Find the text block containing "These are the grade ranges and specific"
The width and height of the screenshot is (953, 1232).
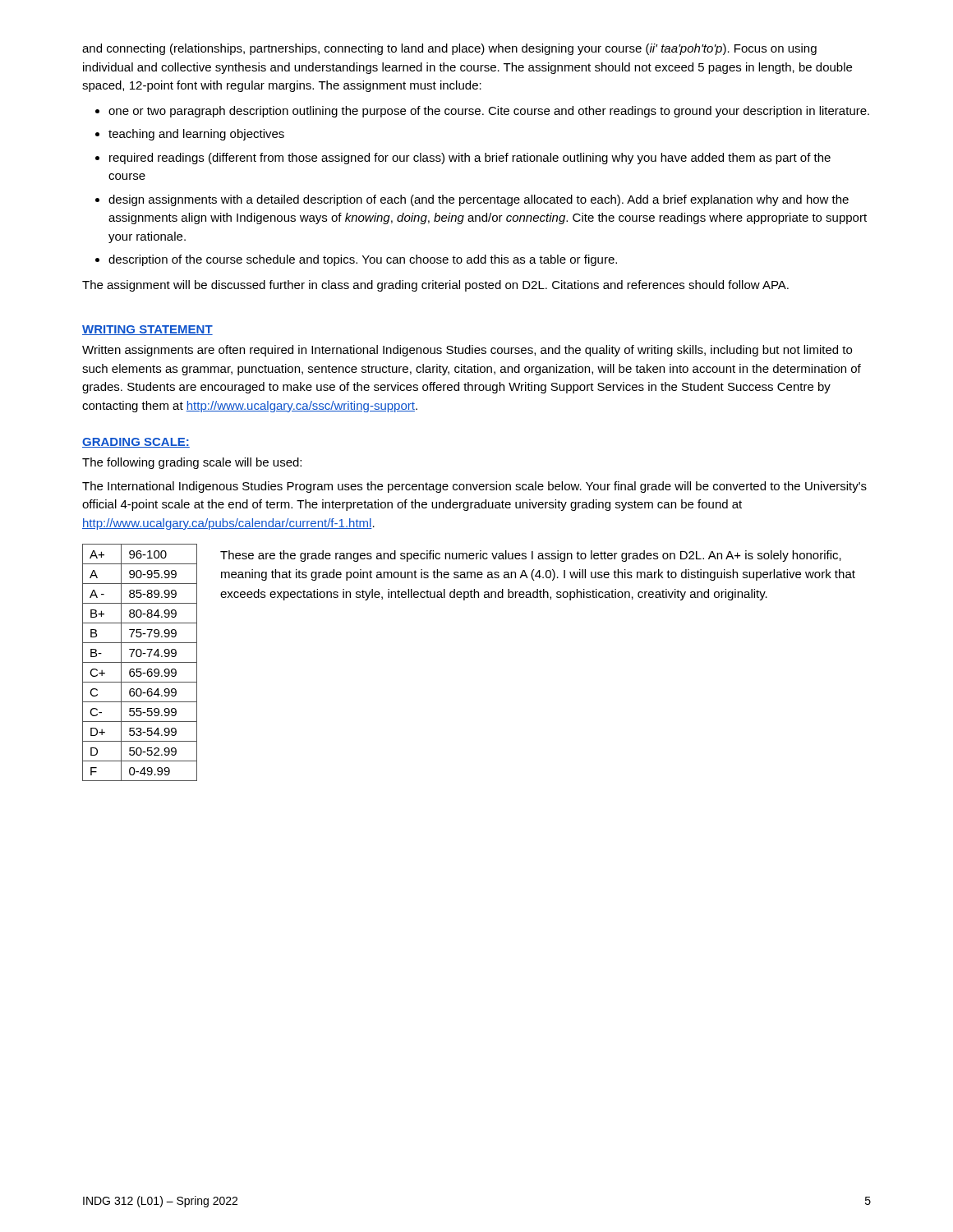pyautogui.click(x=538, y=574)
